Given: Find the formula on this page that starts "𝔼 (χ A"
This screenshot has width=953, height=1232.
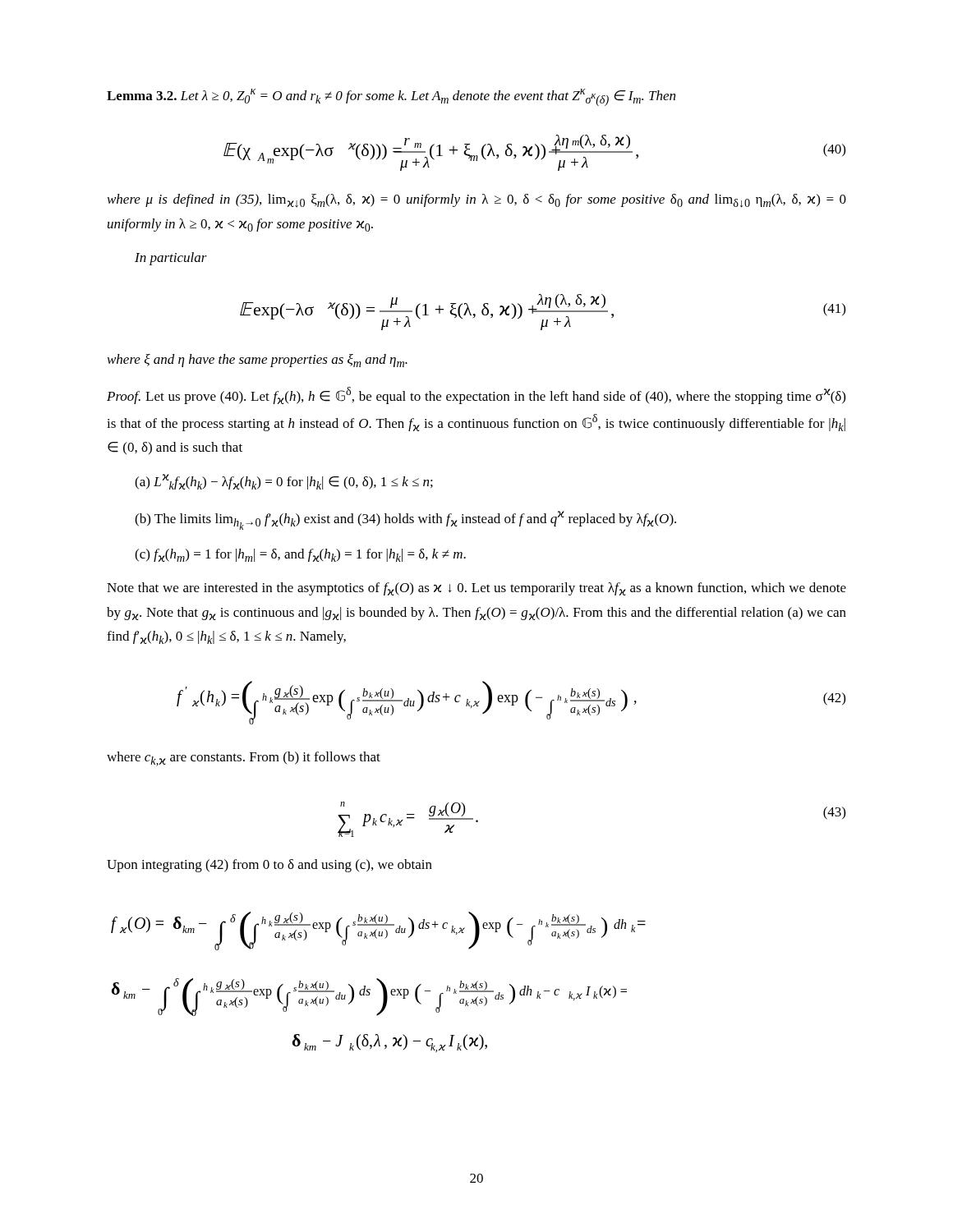Looking at the screenshot, I should coord(476,149).
